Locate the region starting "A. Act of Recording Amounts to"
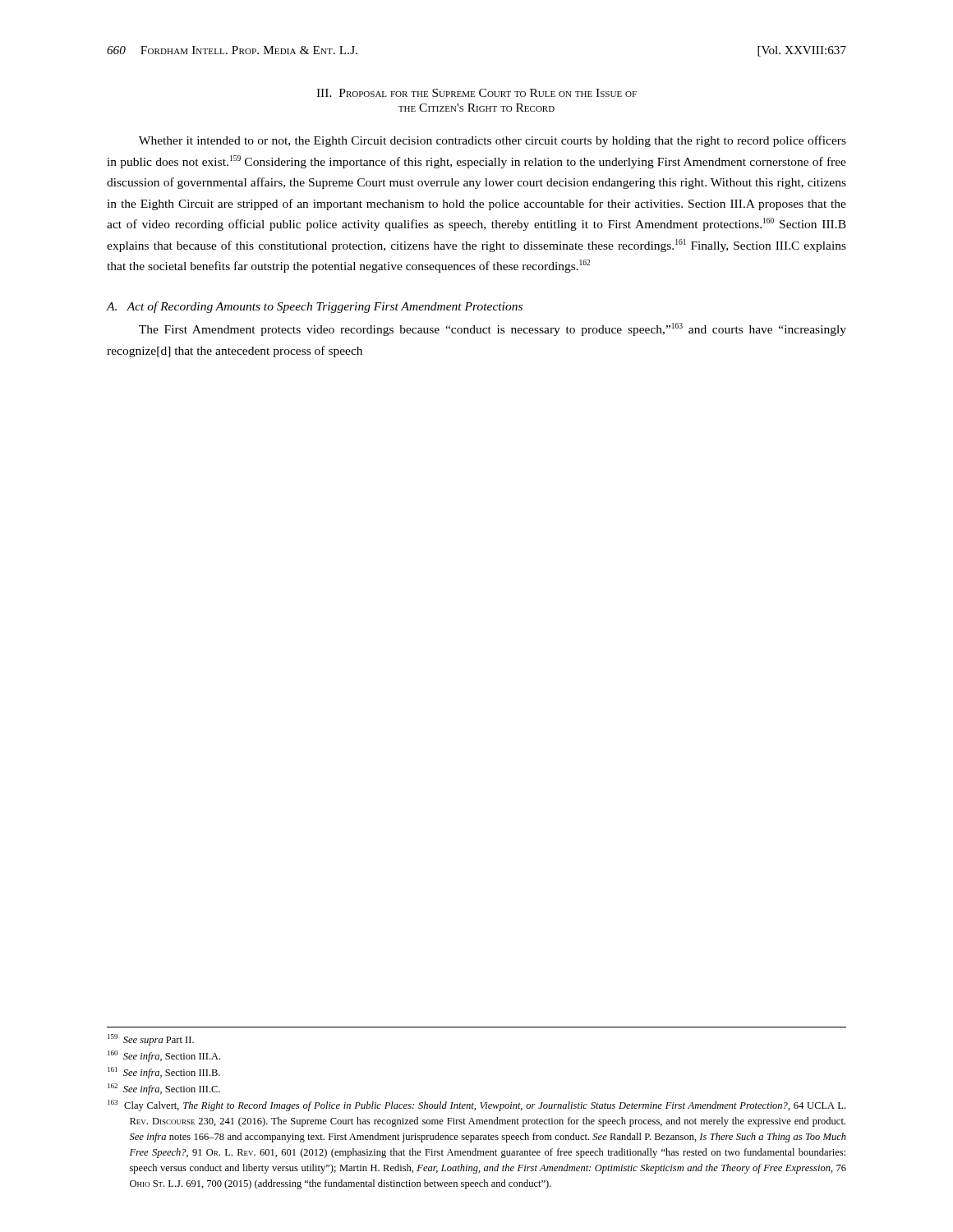Image resolution: width=953 pixels, height=1232 pixels. pyautogui.click(x=315, y=306)
